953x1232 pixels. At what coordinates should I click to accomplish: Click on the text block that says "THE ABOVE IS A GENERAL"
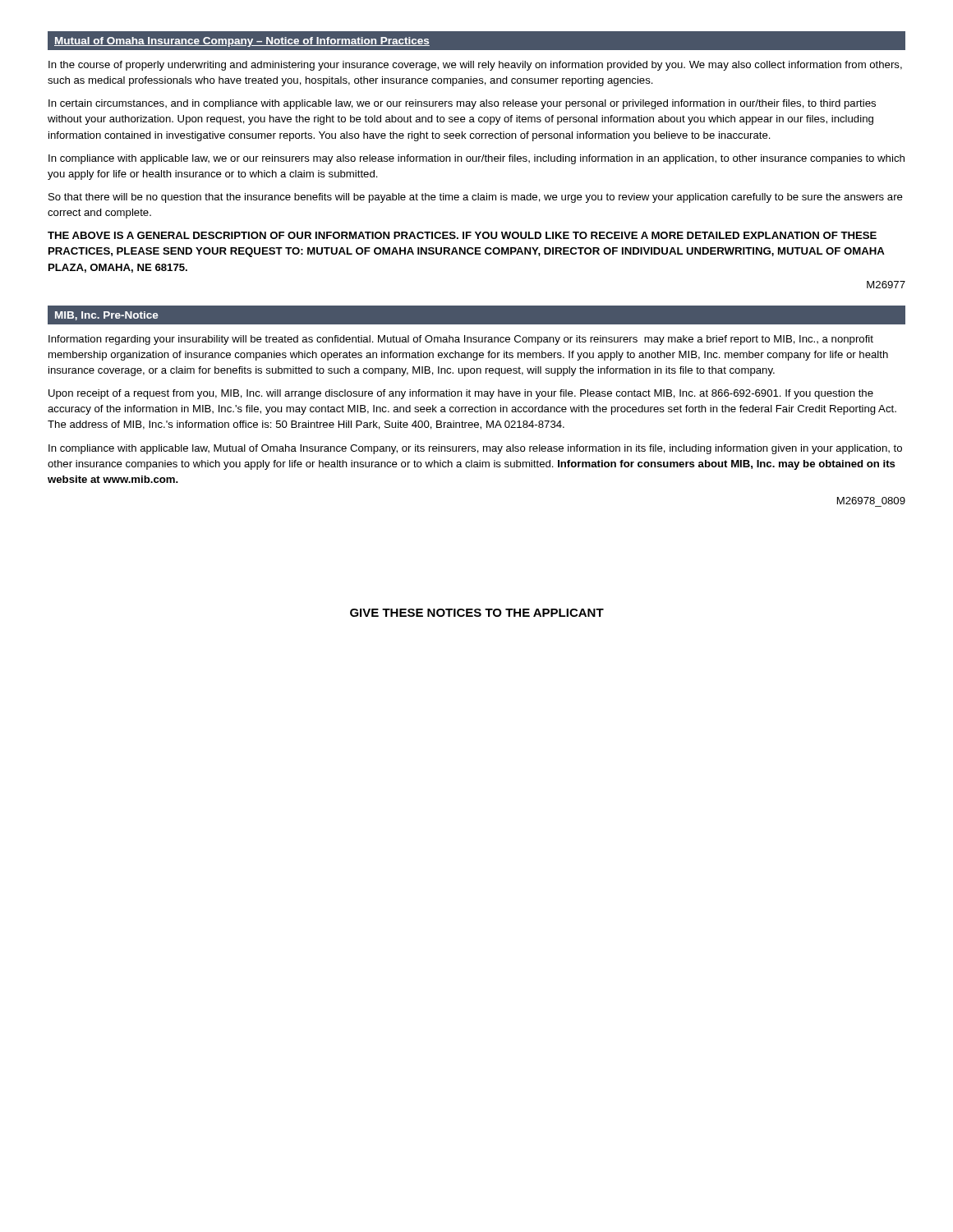466,251
